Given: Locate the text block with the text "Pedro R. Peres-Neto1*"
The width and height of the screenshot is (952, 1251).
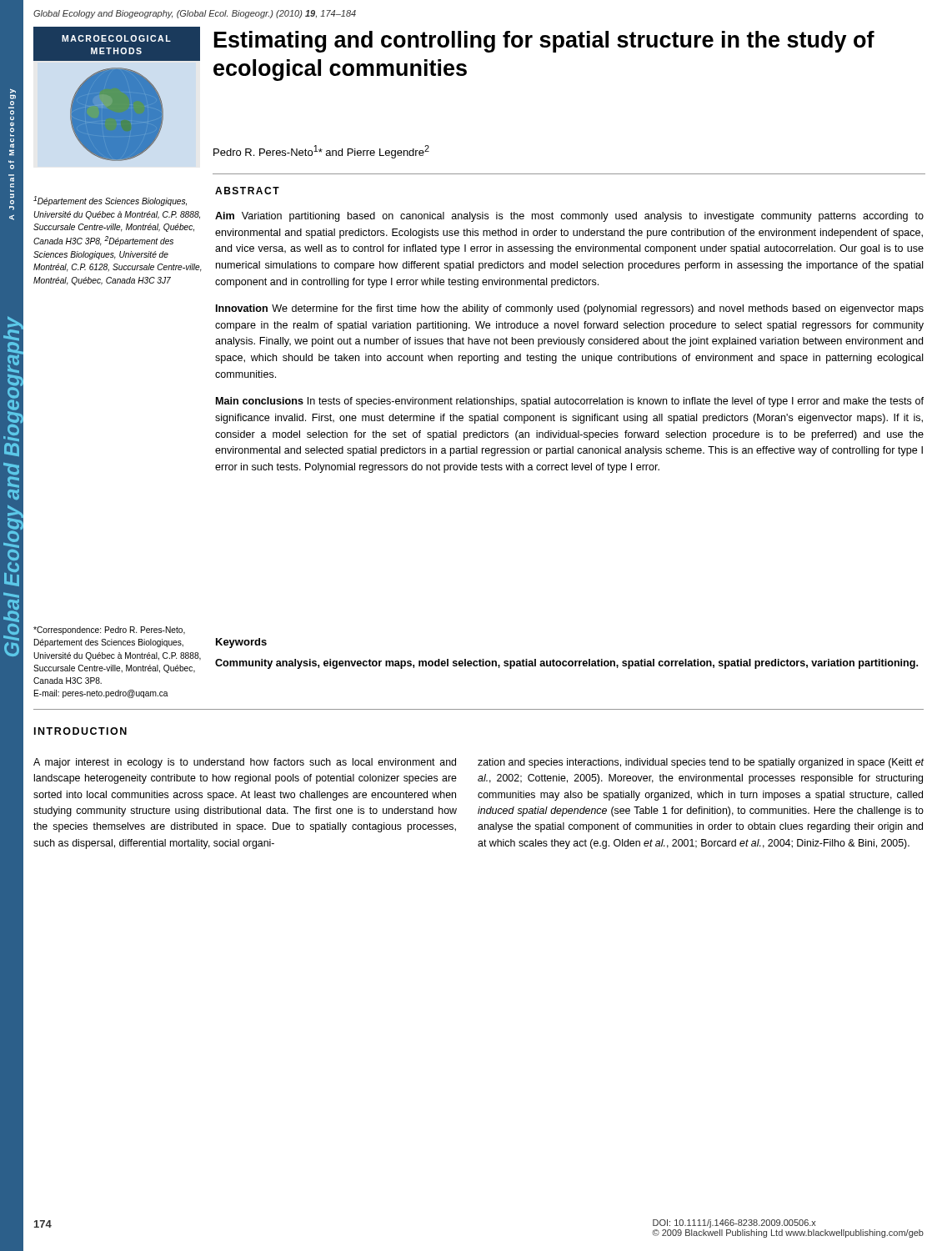Looking at the screenshot, I should tap(321, 151).
